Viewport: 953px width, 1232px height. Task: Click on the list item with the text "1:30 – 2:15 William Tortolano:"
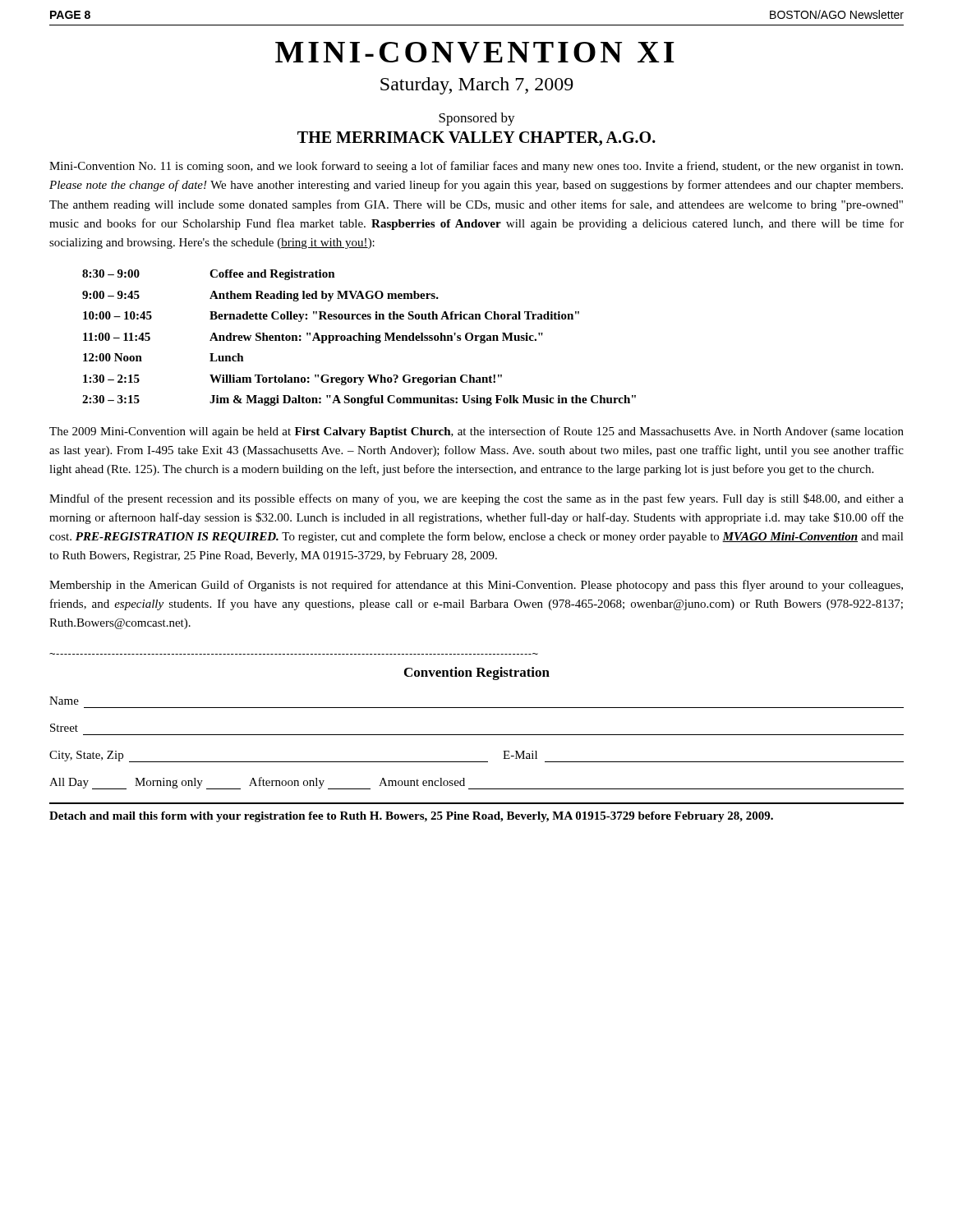pos(293,379)
